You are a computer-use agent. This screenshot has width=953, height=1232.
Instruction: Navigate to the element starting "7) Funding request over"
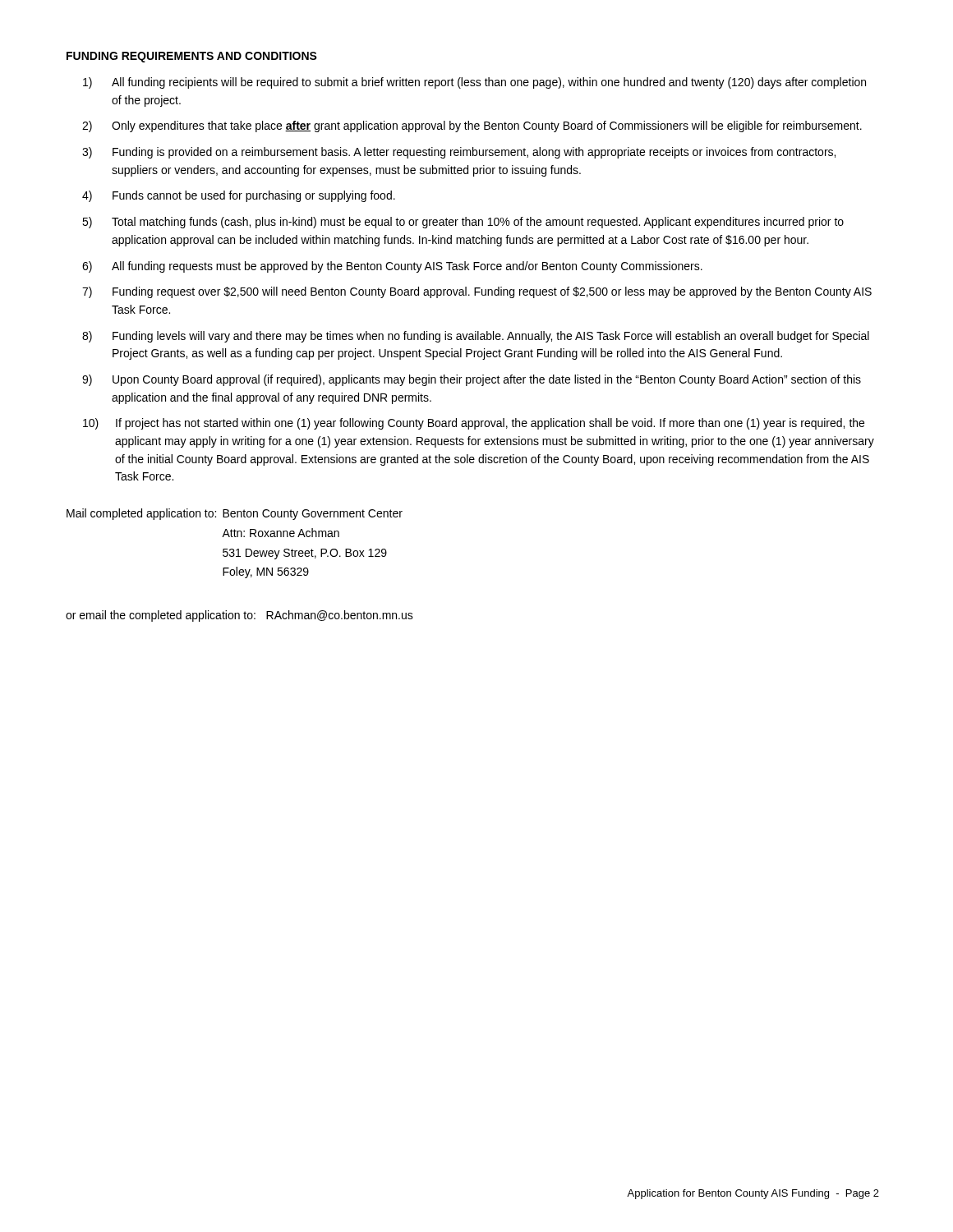481,301
